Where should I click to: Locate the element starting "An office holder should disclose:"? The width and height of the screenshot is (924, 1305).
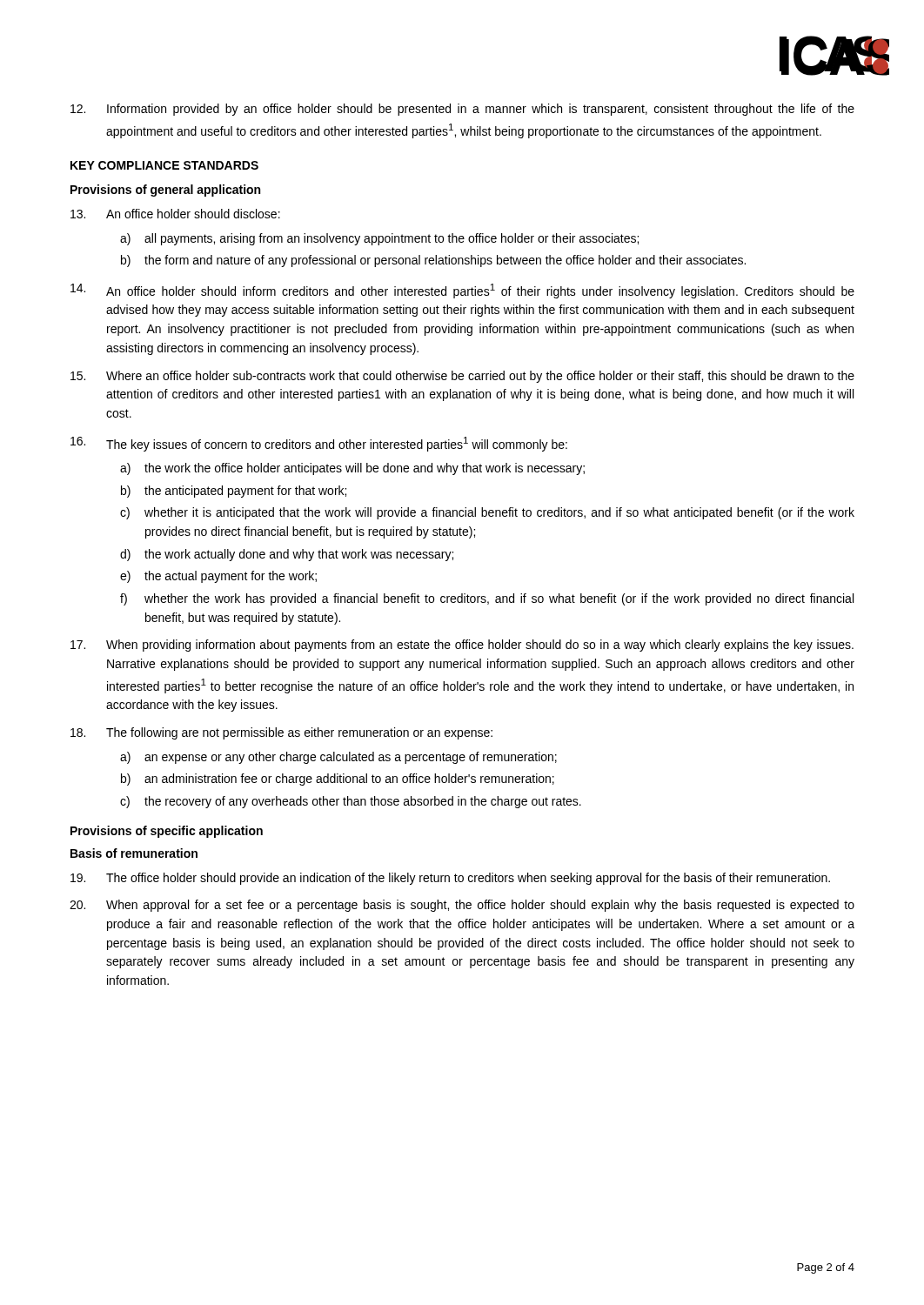point(175,214)
